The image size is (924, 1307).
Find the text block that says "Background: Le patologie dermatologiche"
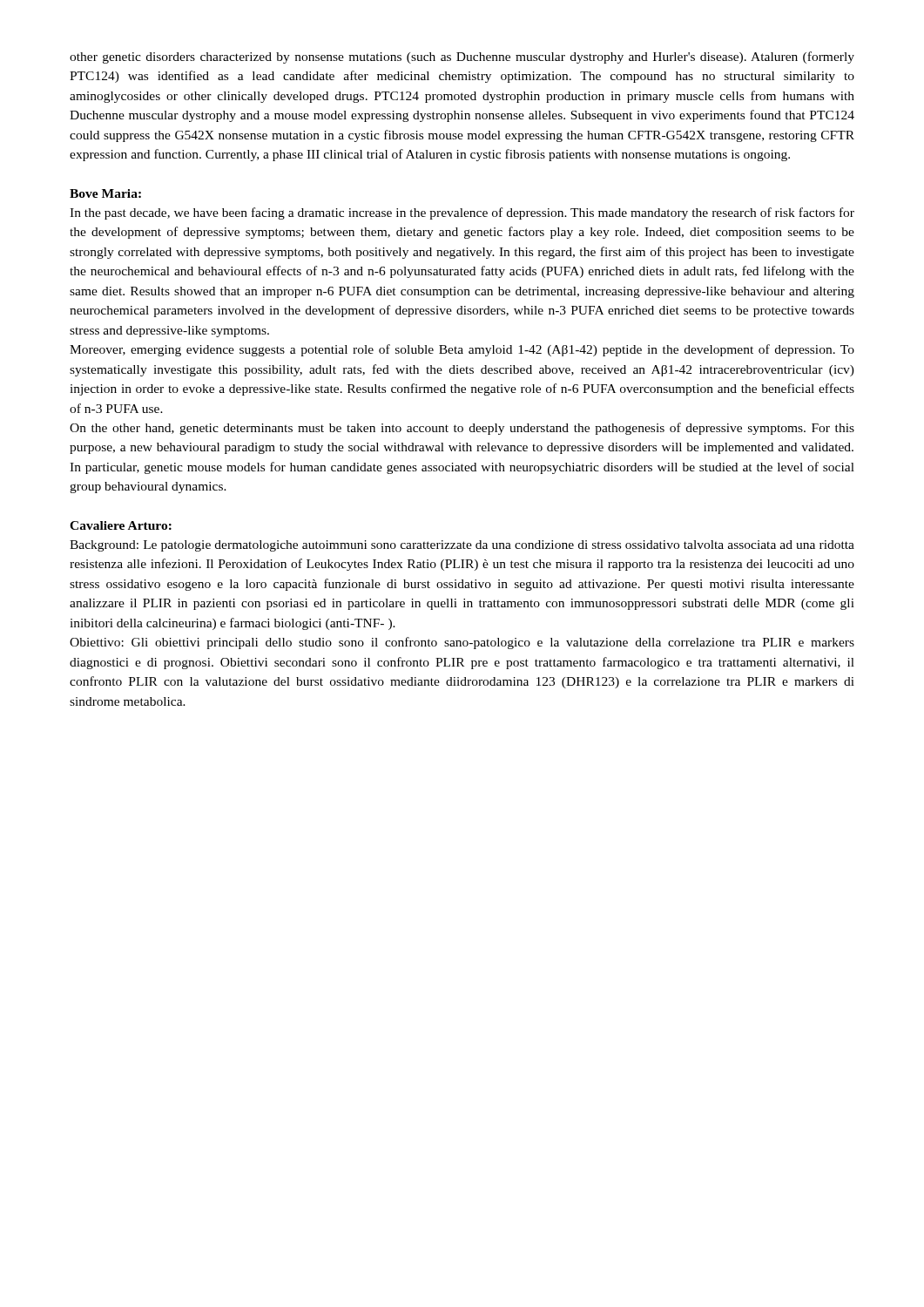pyautogui.click(x=462, y=584)
